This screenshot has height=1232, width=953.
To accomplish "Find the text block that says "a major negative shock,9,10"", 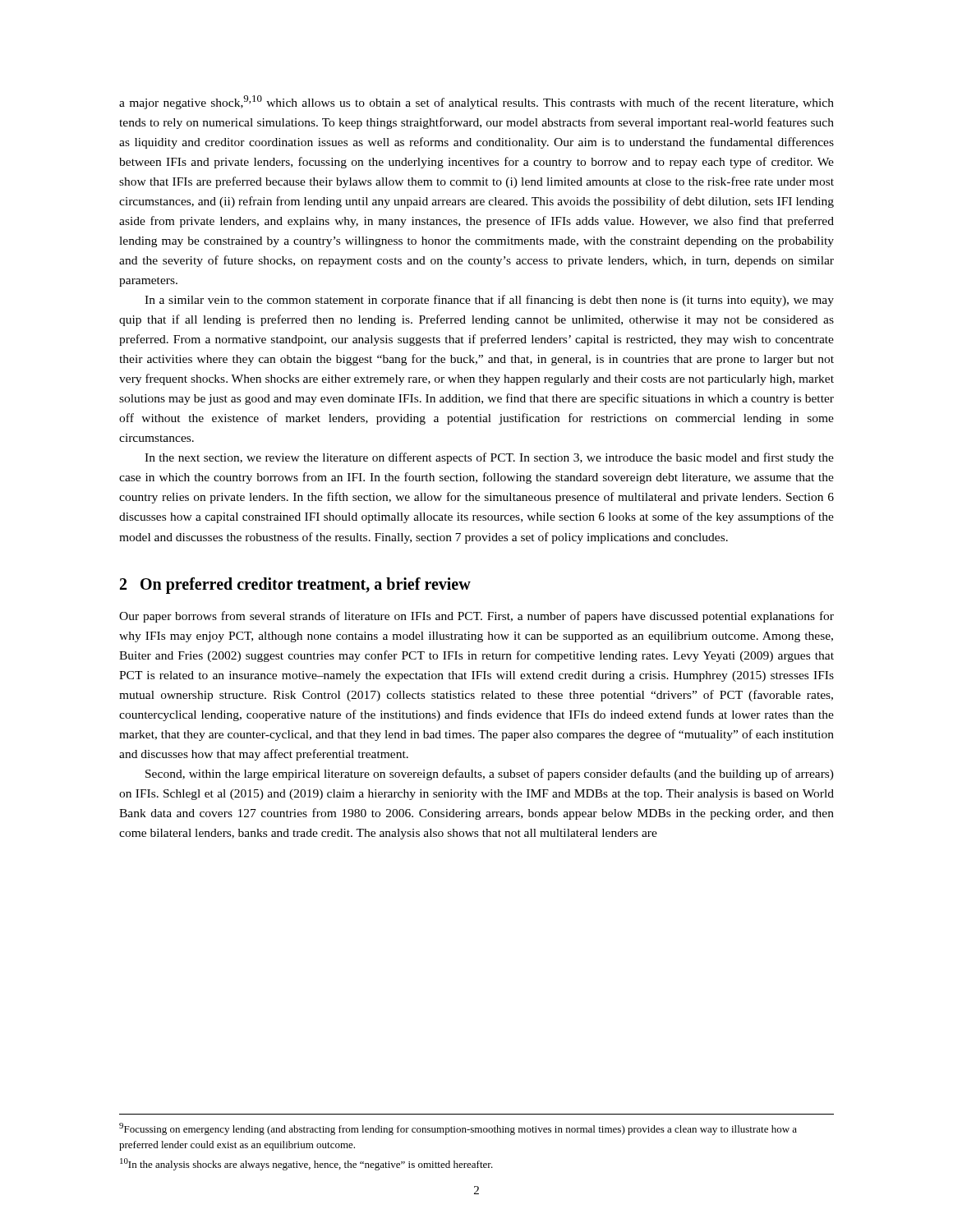I will pos(476,190).
